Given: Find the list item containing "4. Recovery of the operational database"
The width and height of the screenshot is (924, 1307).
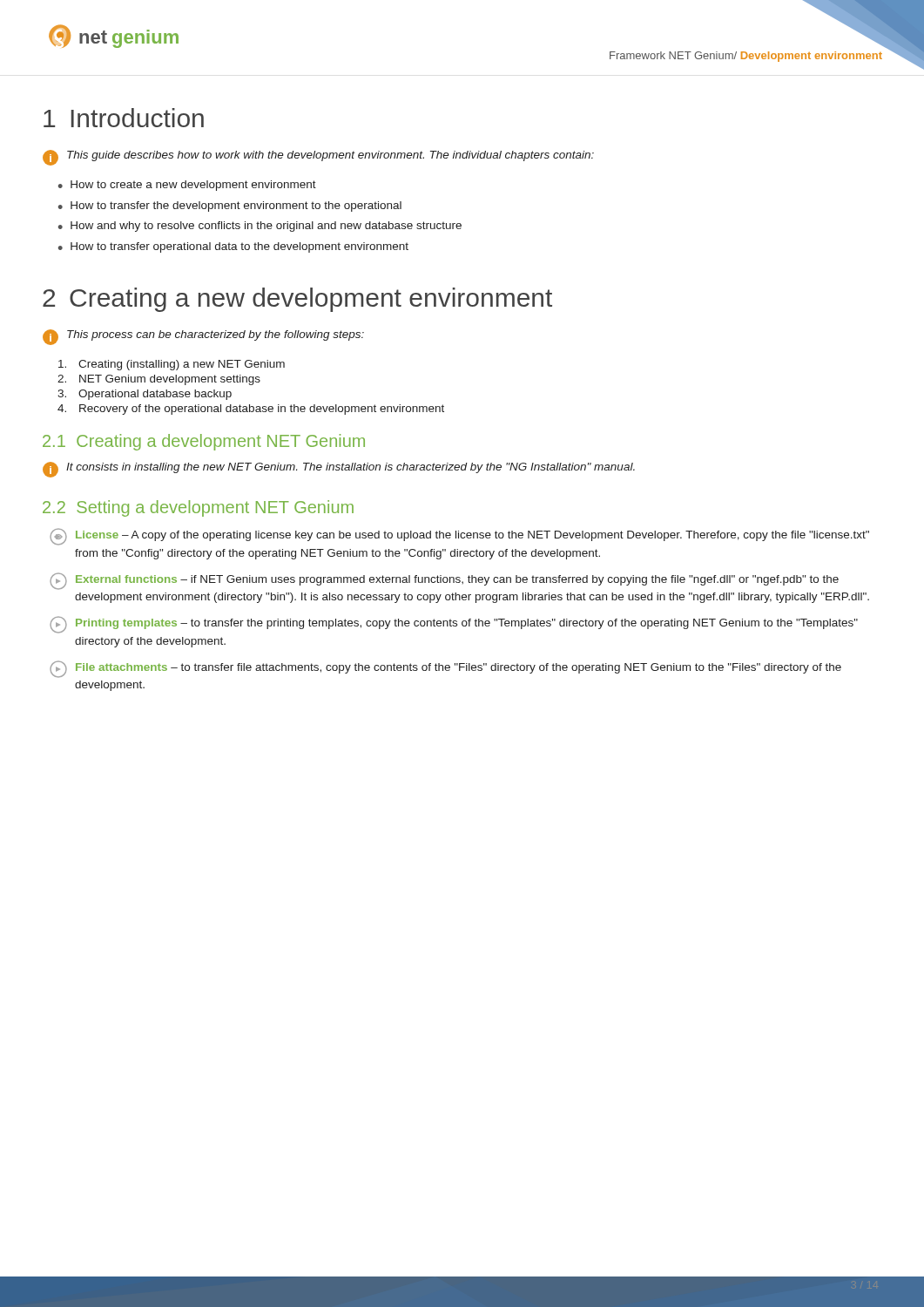Looking at the screenshot, I should coord(251,409).
